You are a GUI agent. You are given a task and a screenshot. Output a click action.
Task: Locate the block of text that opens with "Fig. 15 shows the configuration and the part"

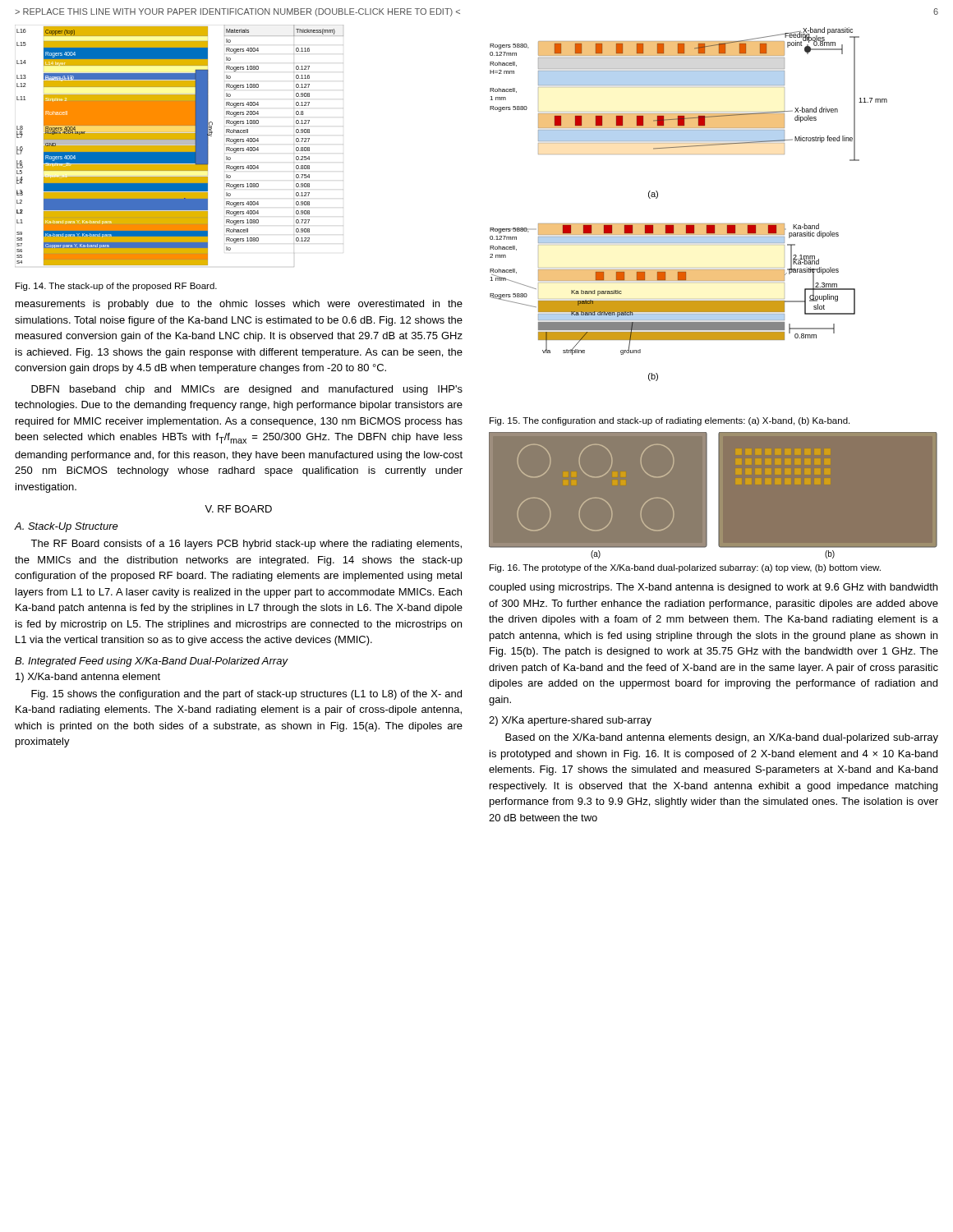click(239, 718)
